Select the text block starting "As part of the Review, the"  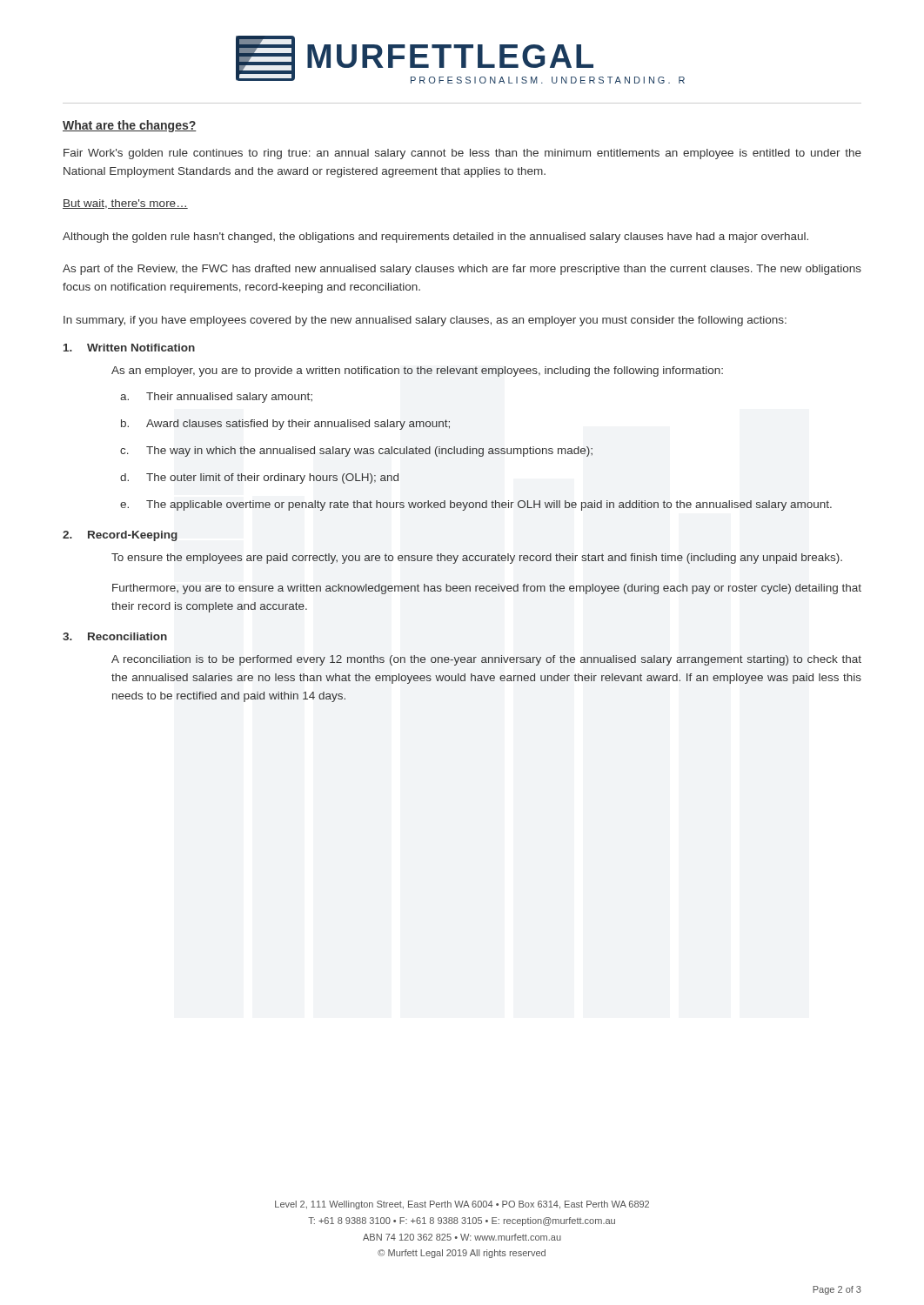[462, 278]
